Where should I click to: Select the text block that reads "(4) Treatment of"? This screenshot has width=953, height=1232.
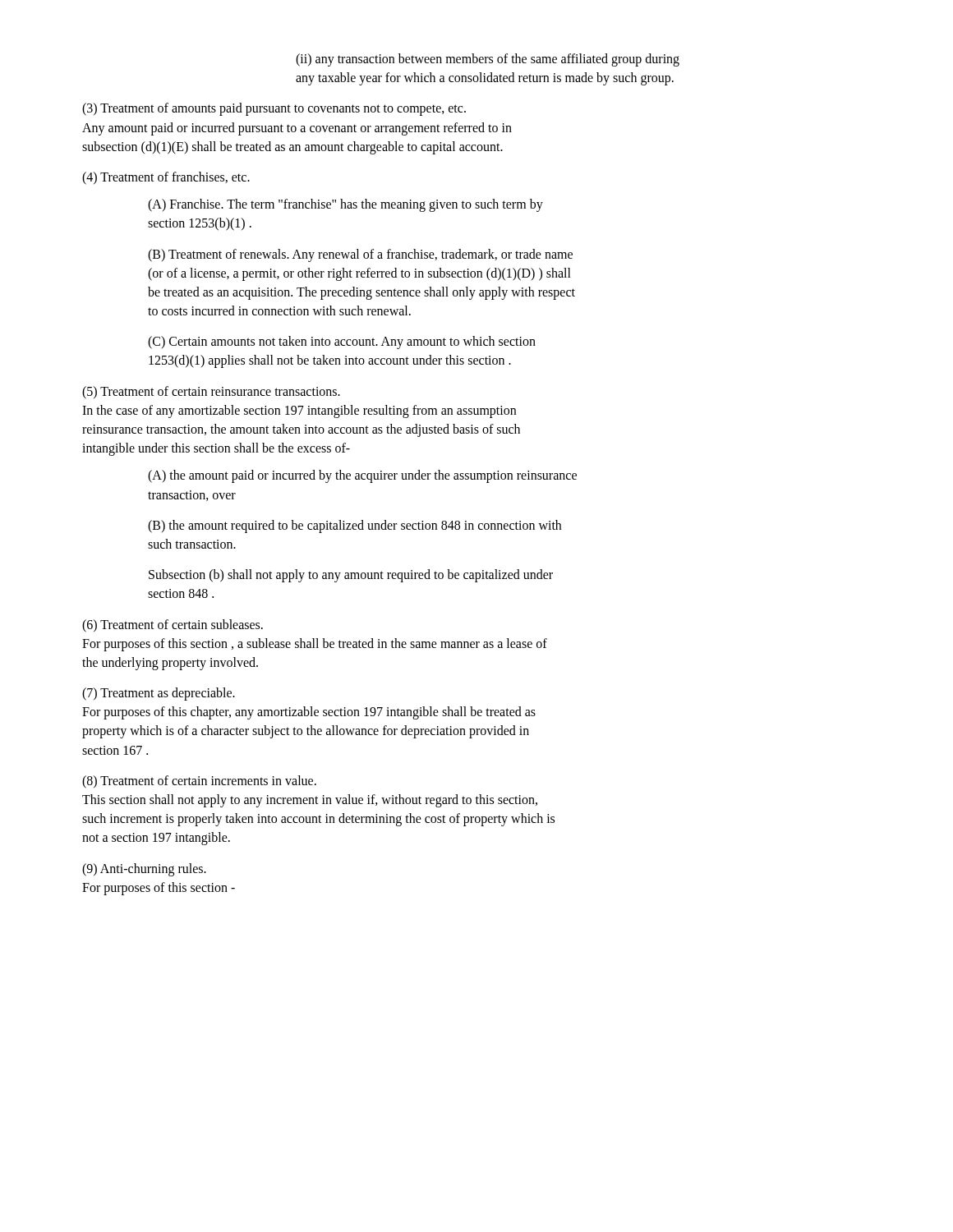[166, 178]
